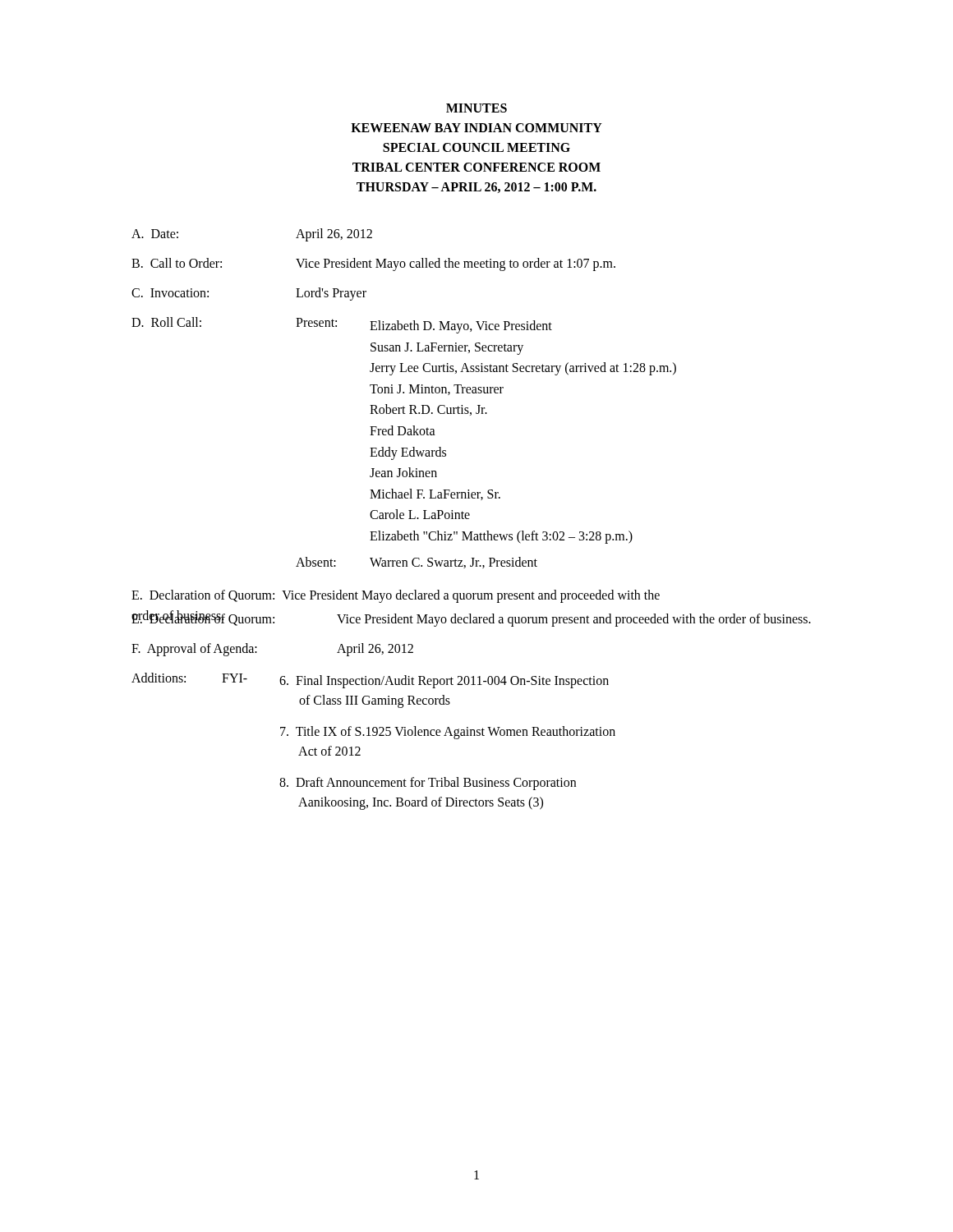Point to the text starting "A. Date: April 26, 2012"
This screenshot has width=953, height=1232.
tap(163, 234)
